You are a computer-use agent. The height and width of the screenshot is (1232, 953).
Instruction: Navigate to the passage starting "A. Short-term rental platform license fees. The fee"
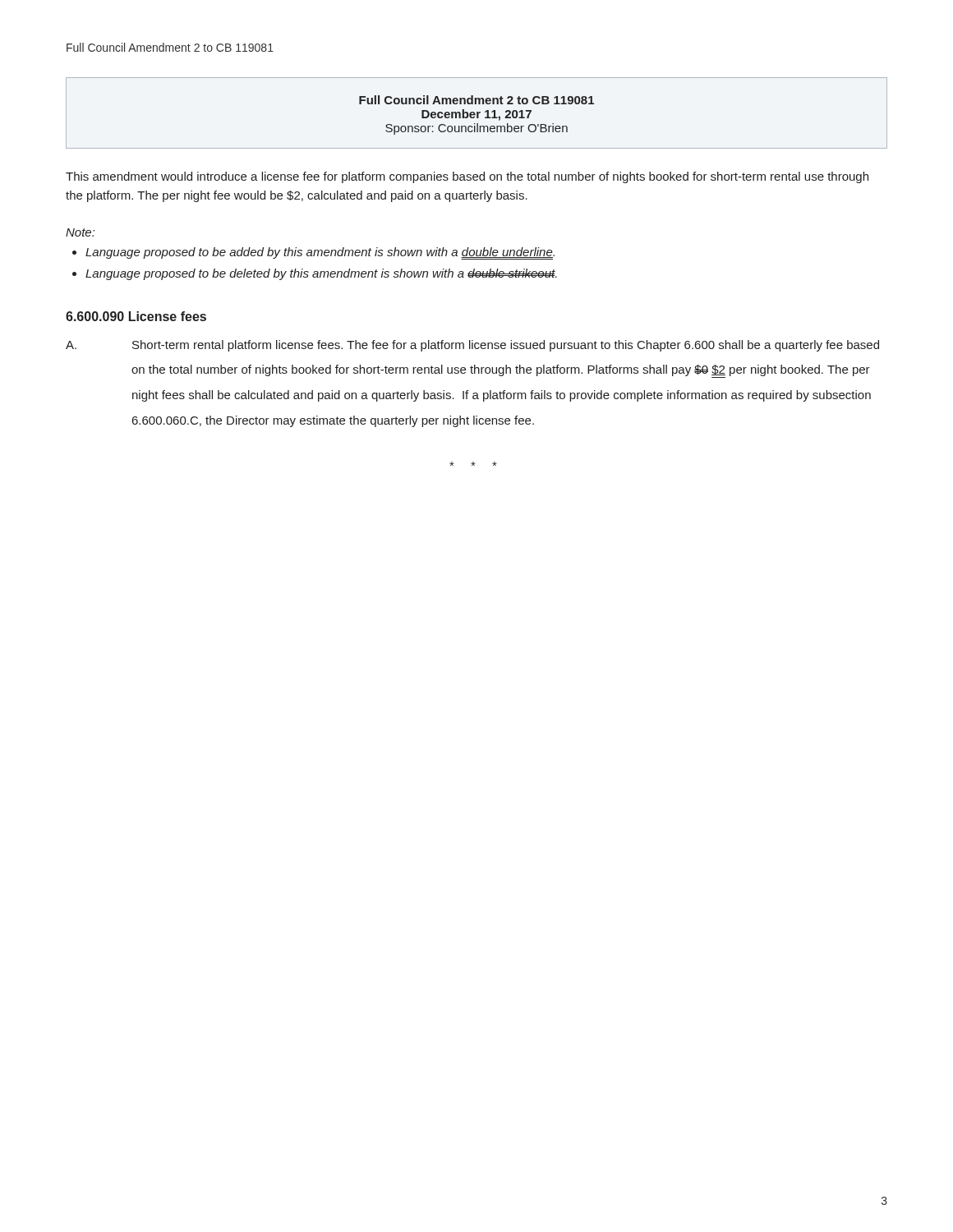pyautogui.click(x=476, y=383)
